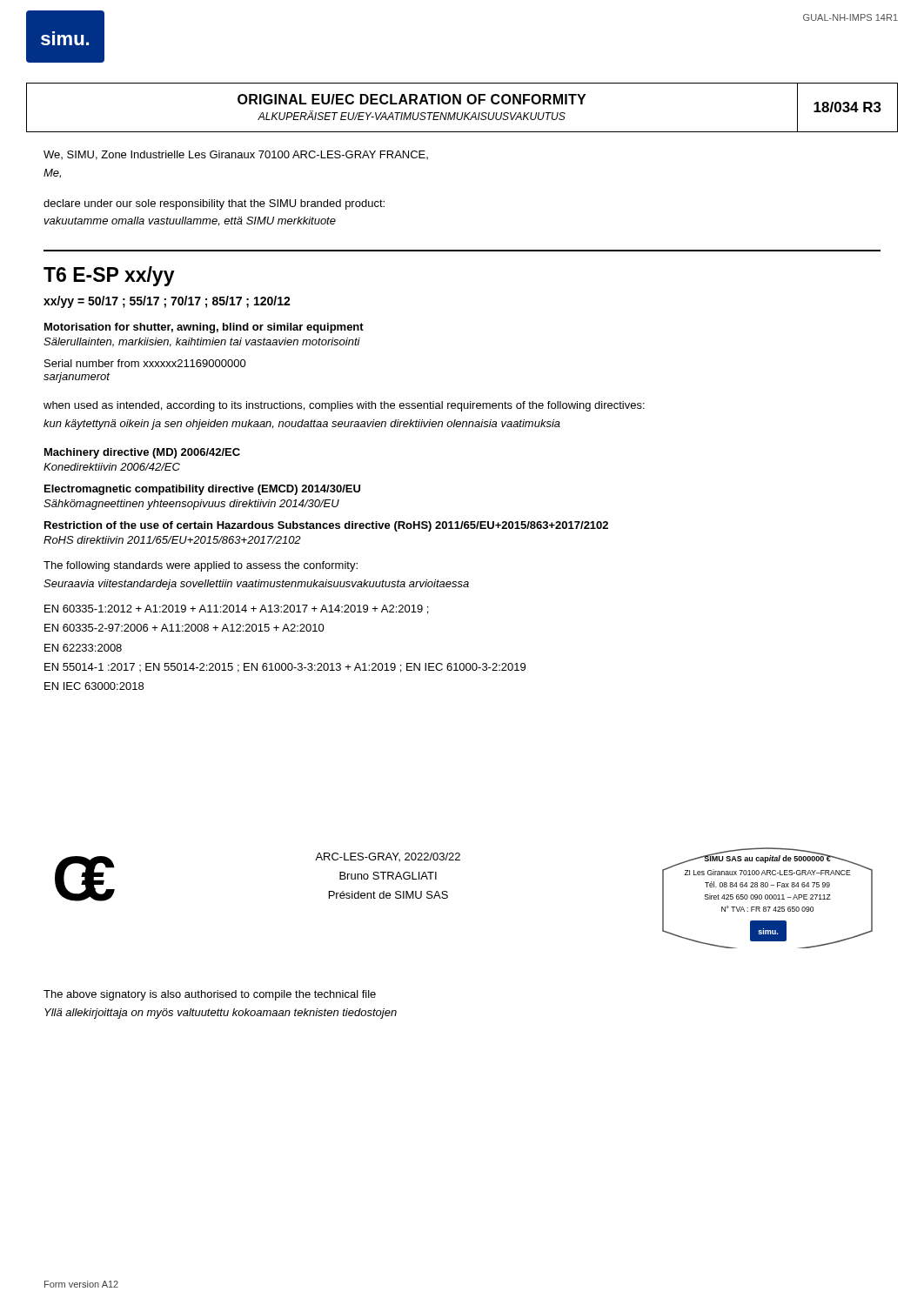Click on the illustration
Image resolution: width=924 pixels, height=1305 pixels.
(767, 893)
